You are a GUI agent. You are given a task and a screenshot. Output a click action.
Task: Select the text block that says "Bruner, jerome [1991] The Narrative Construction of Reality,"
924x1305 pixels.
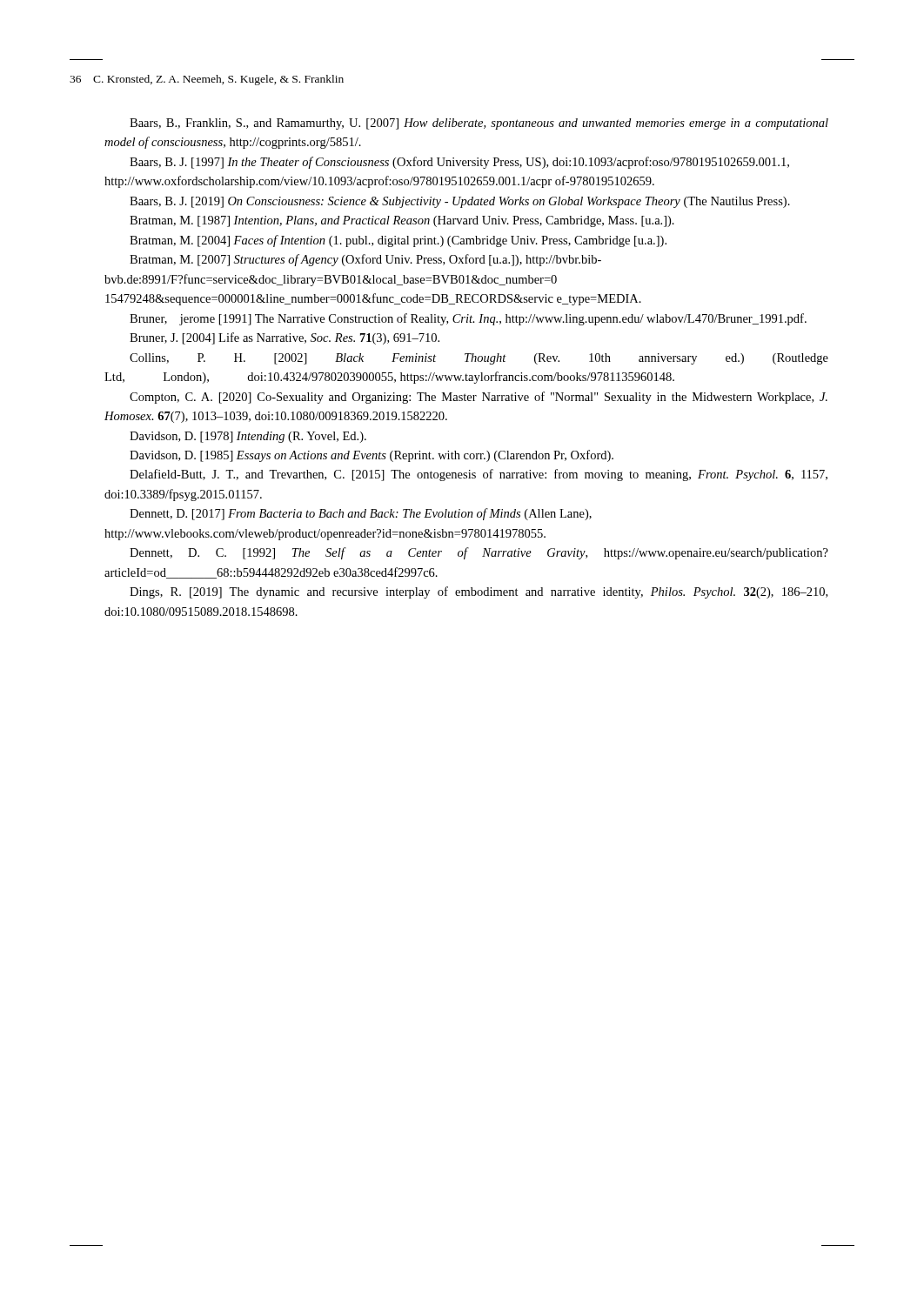468,318
